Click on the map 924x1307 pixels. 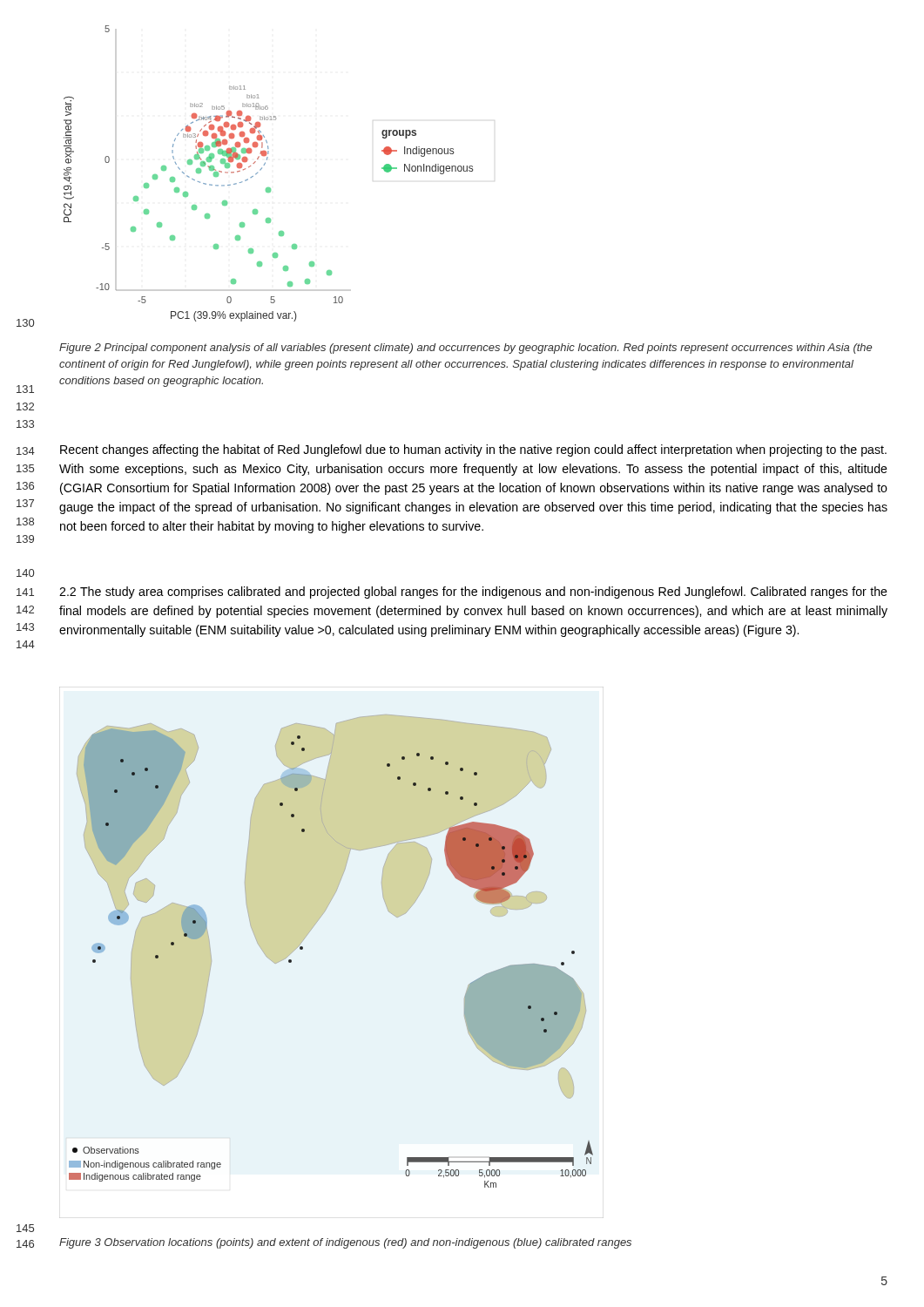pyautogui.click(x=331, y=952)
